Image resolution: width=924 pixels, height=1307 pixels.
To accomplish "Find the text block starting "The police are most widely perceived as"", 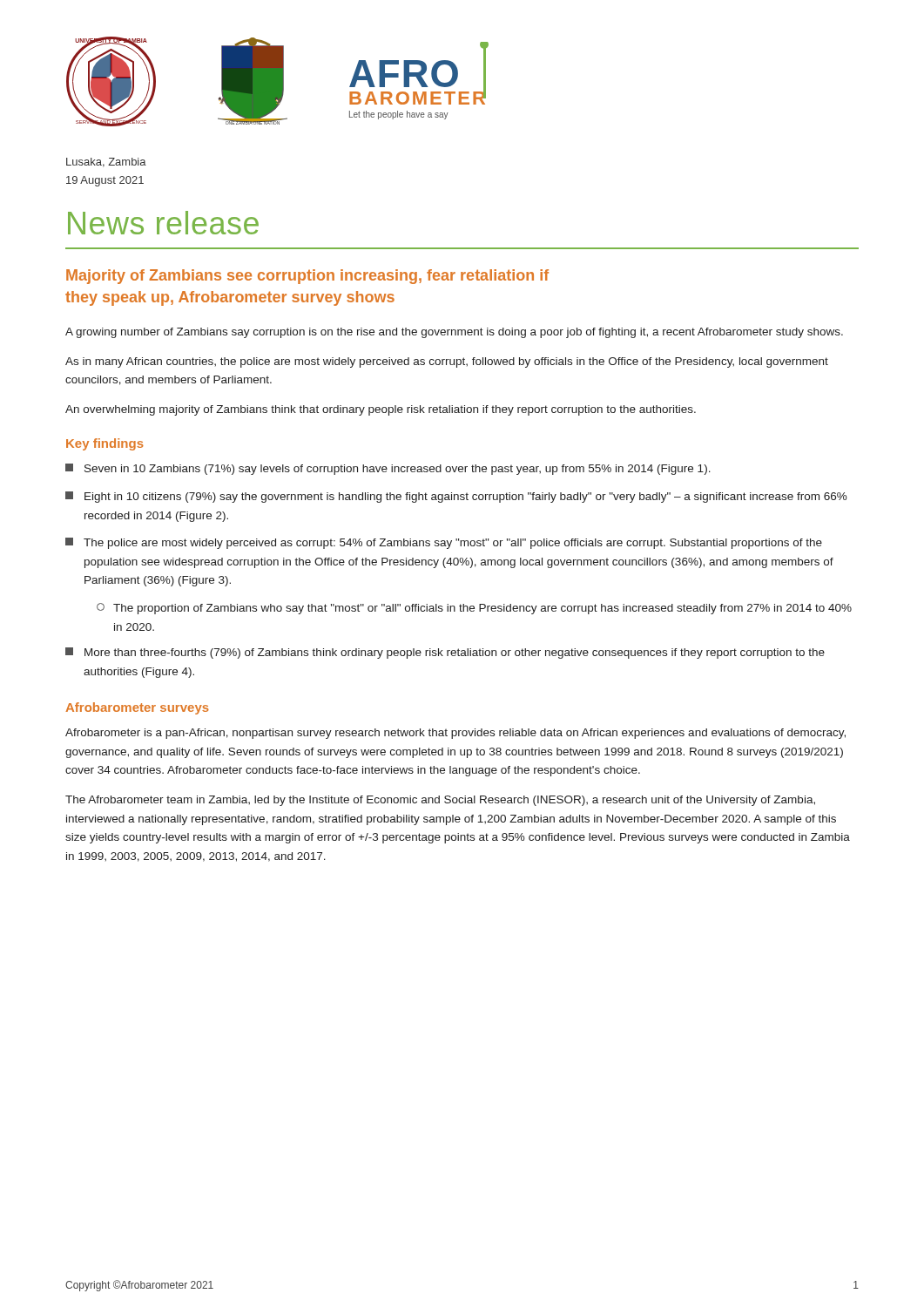I will tap(462, 562).
